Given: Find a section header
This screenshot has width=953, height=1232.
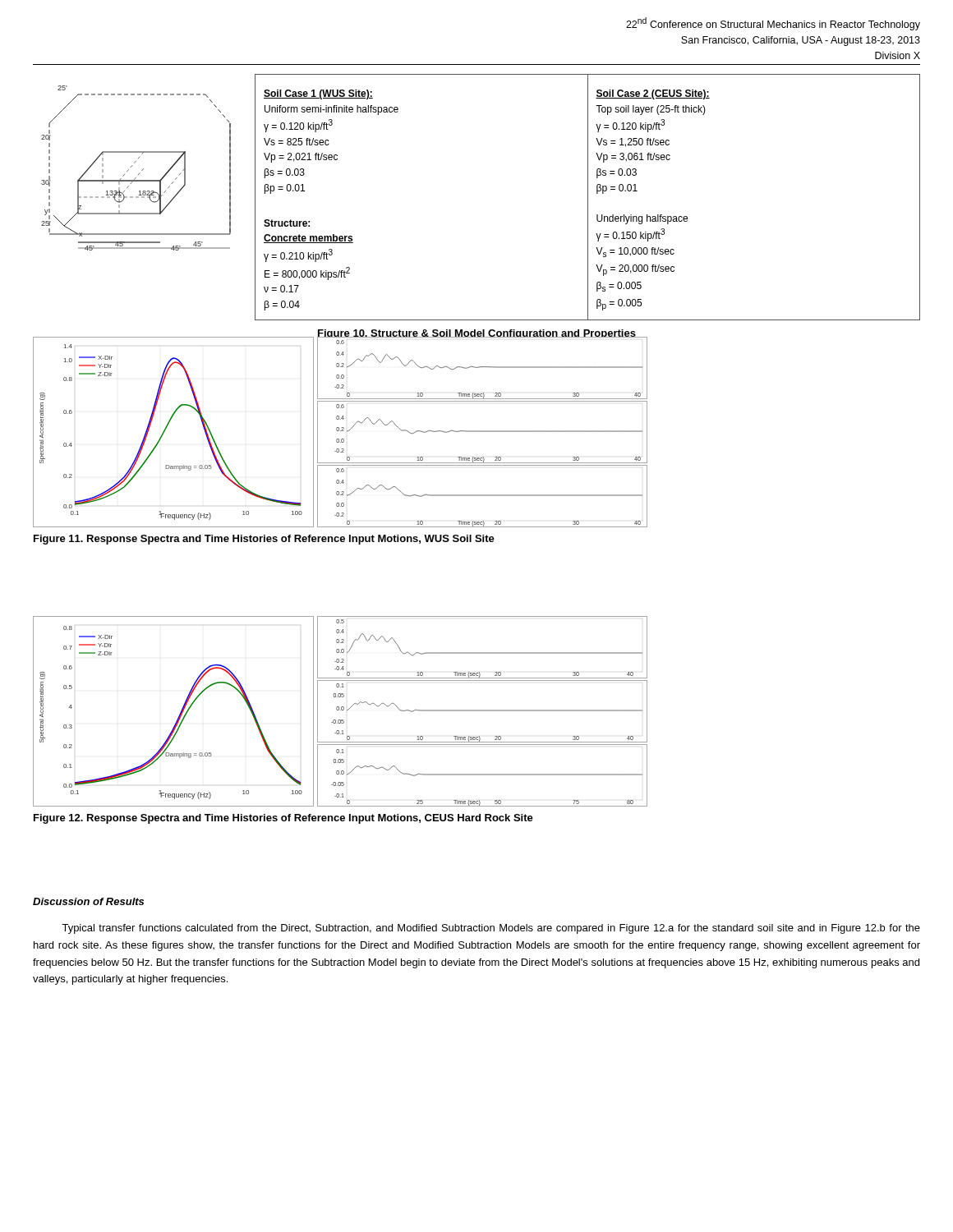Looking at the screenshot, I should coord(89,901).
